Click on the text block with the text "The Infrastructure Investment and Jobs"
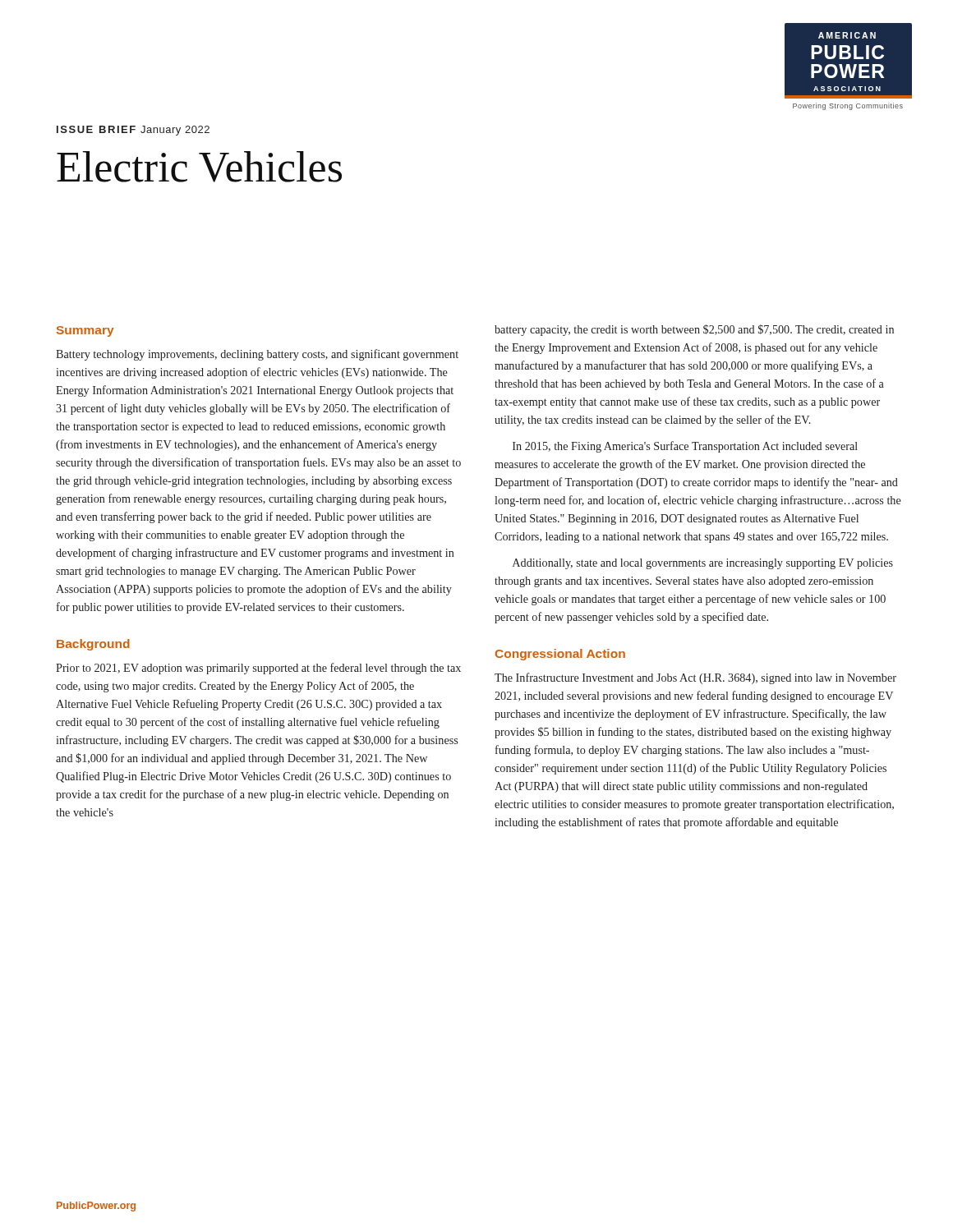This screenshot has height=1232, width=953. [x=698, y=750]
